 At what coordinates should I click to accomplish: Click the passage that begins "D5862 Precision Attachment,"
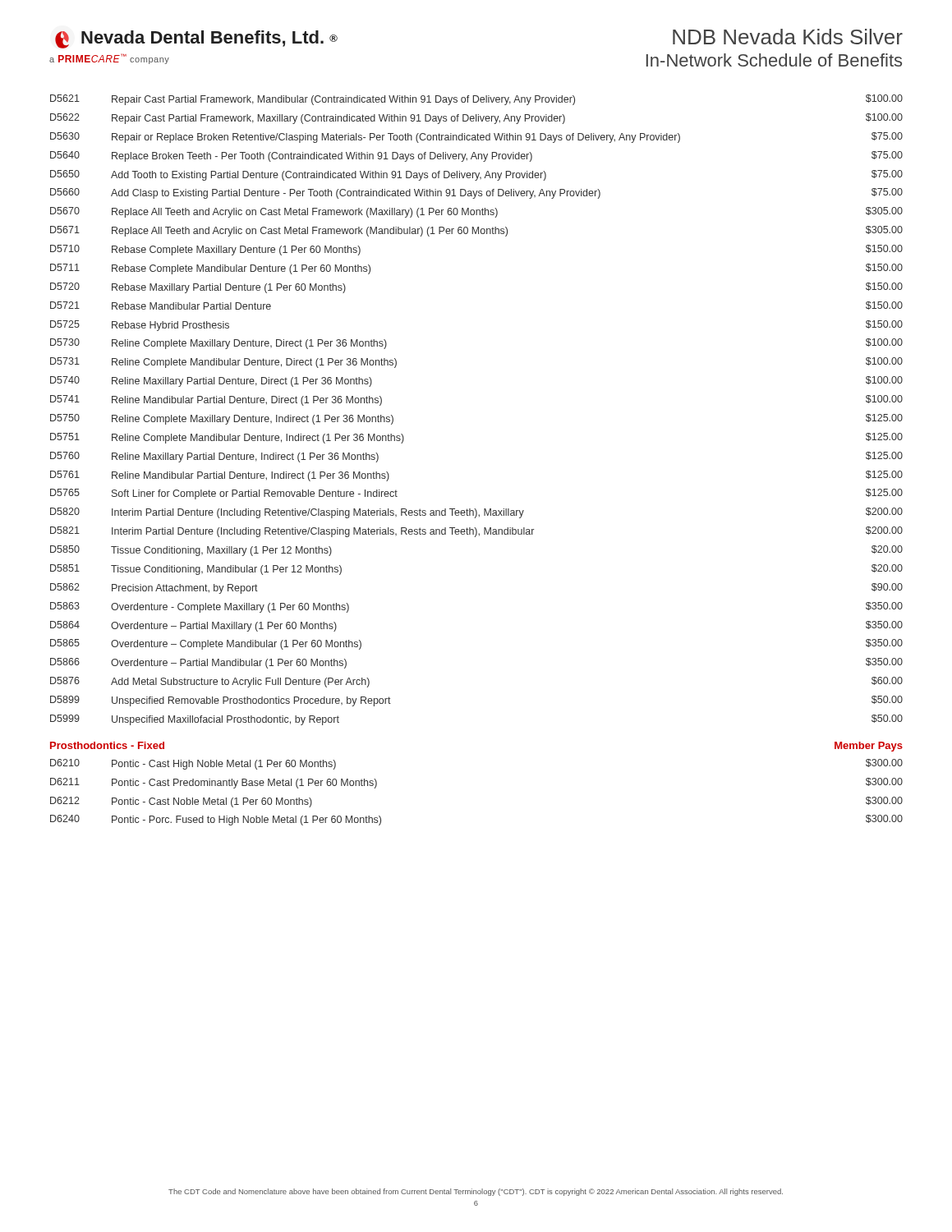64,588
